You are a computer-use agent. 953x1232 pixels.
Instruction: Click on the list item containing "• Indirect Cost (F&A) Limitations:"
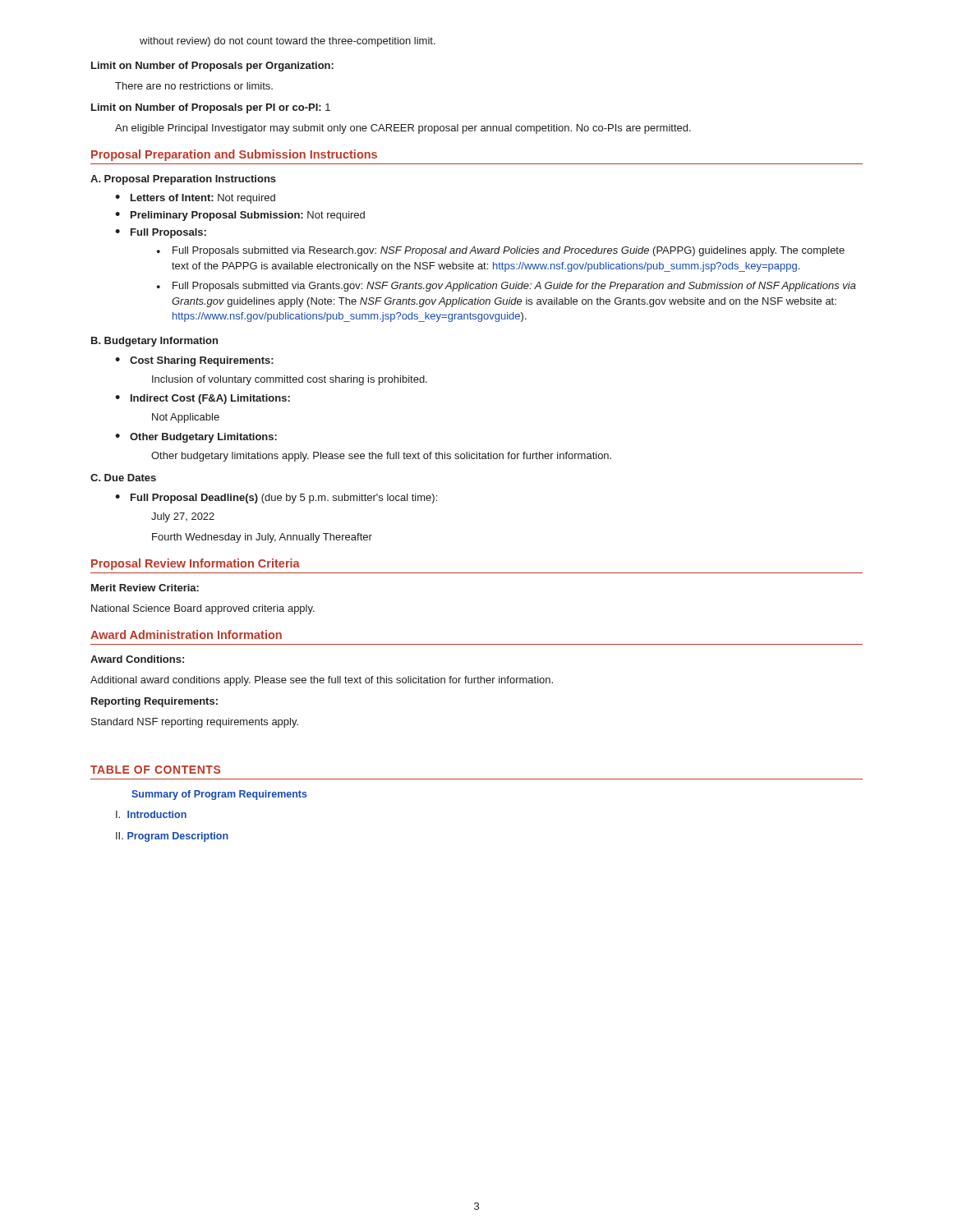[x=203, y=398]
